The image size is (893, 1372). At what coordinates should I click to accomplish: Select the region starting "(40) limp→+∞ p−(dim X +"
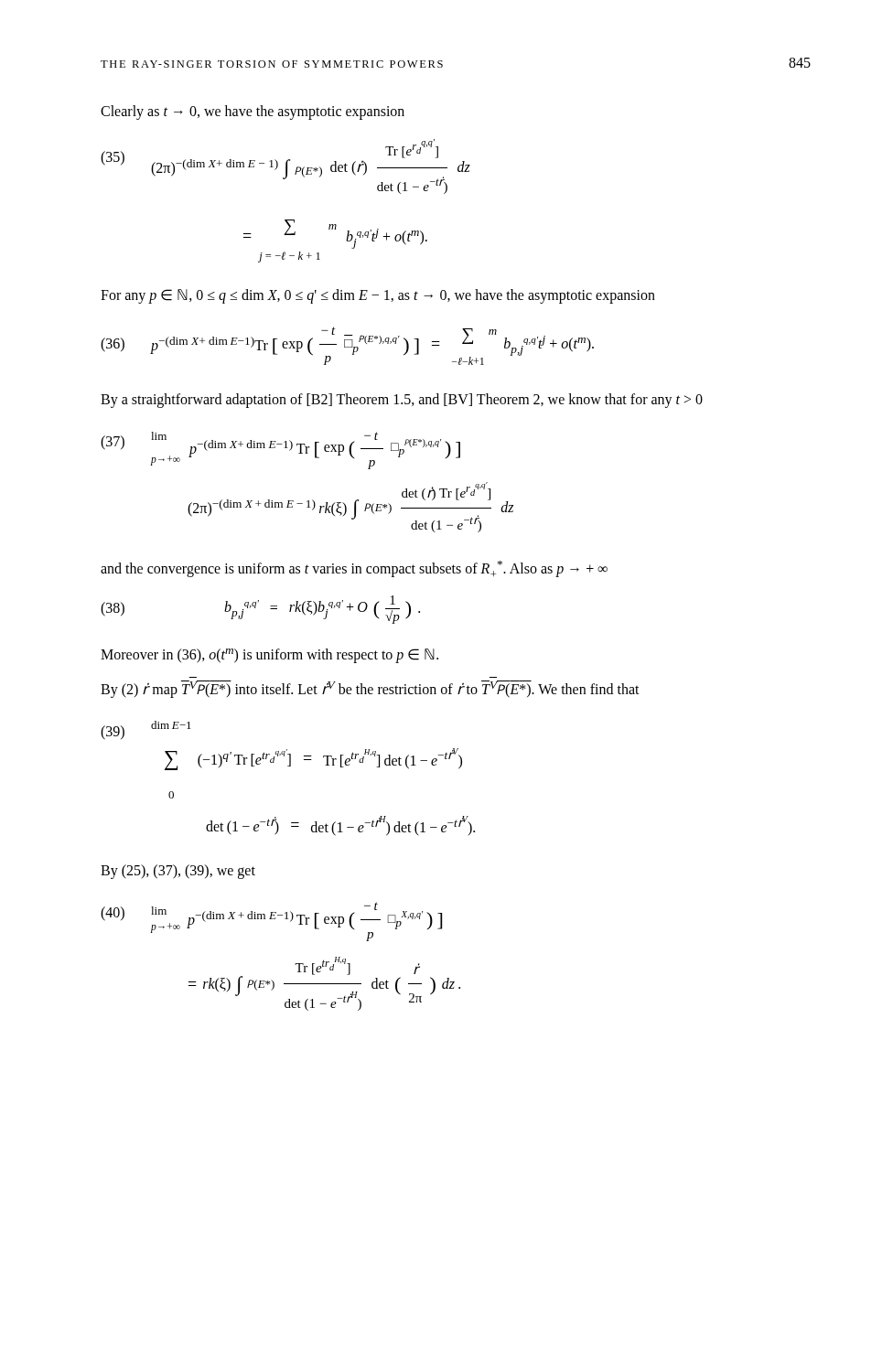click(456, 954)
